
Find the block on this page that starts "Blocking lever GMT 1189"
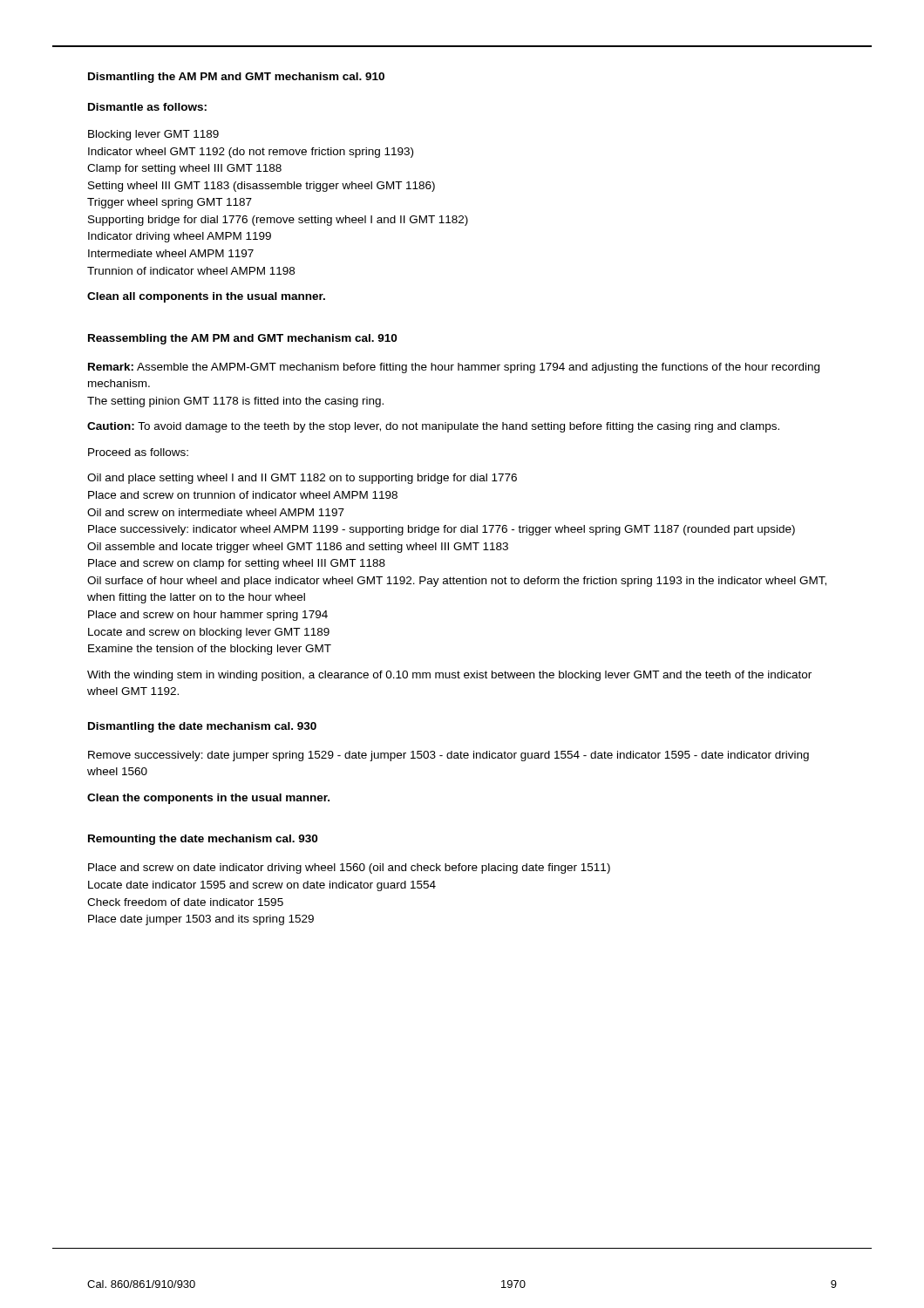pyautogui.click(x=153, y=135)
